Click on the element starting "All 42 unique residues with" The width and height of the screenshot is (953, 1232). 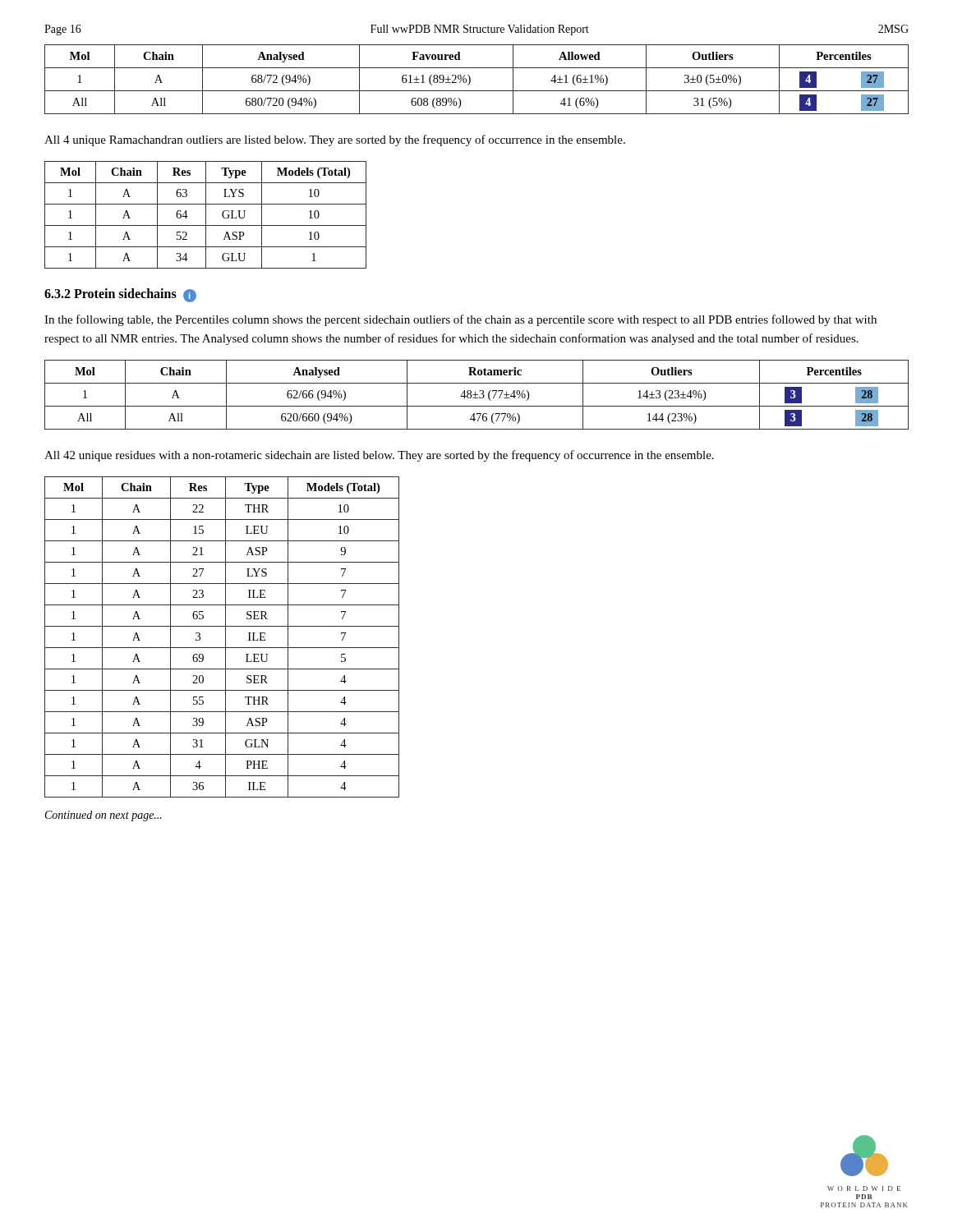coord(379,455)
